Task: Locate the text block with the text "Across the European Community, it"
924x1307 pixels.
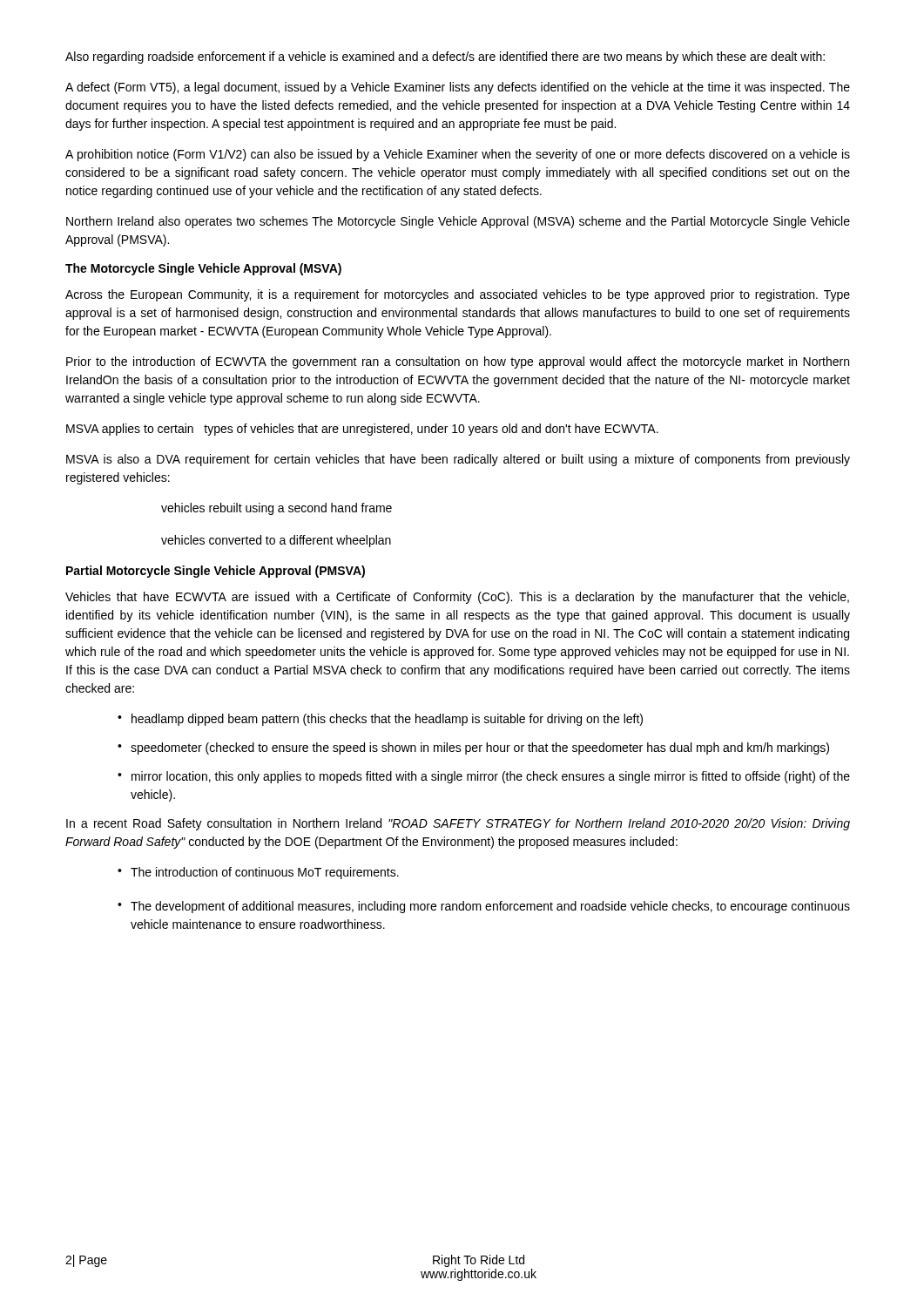Action: click(458, 313)
